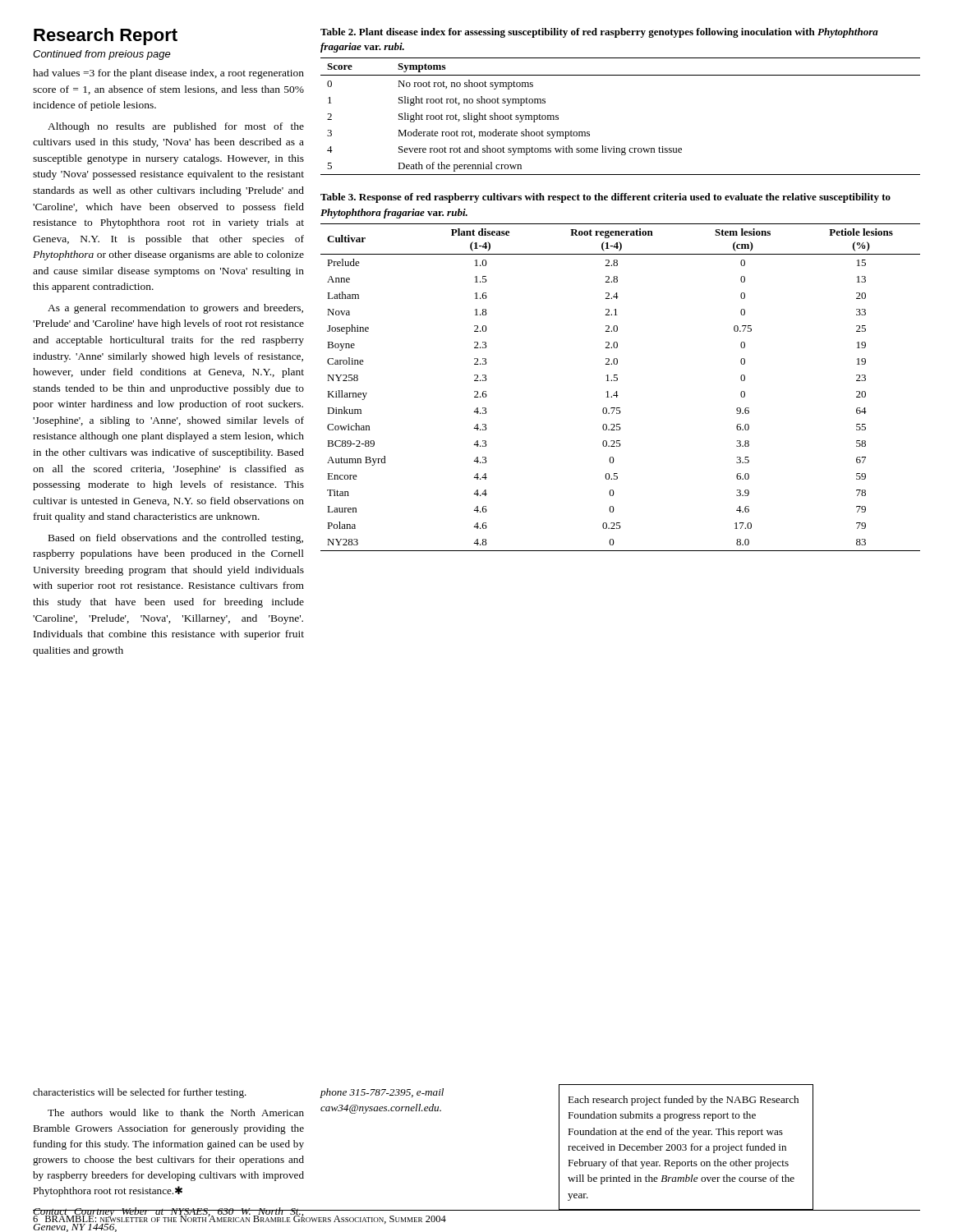Click on the caption with the text "Table 2. Plant disease index for assessing"
953x1232 pixels.
click(599, 39)
